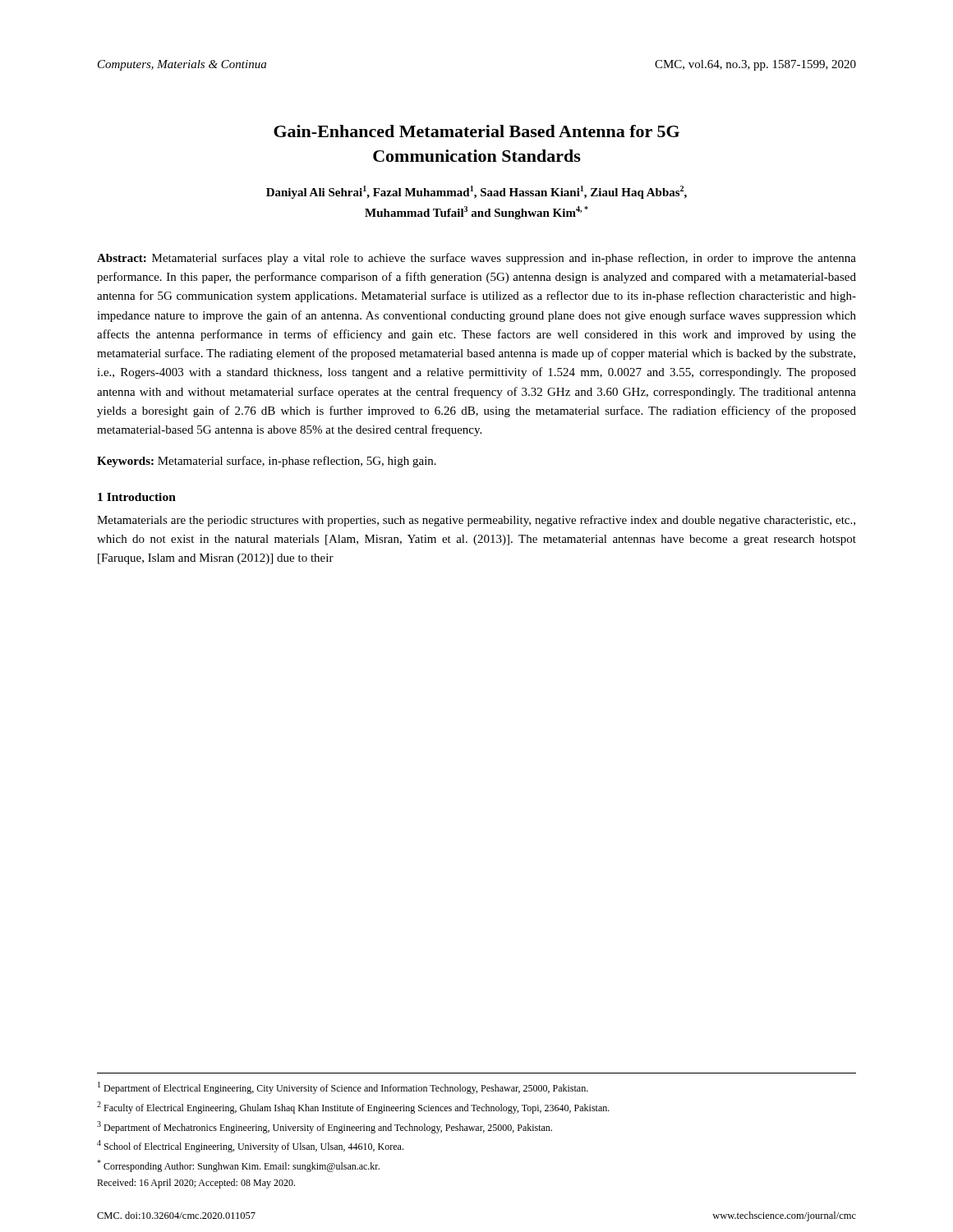
Task: Point to the block beginning "2 Faculty of"
Action: [x=353, y=1107]
